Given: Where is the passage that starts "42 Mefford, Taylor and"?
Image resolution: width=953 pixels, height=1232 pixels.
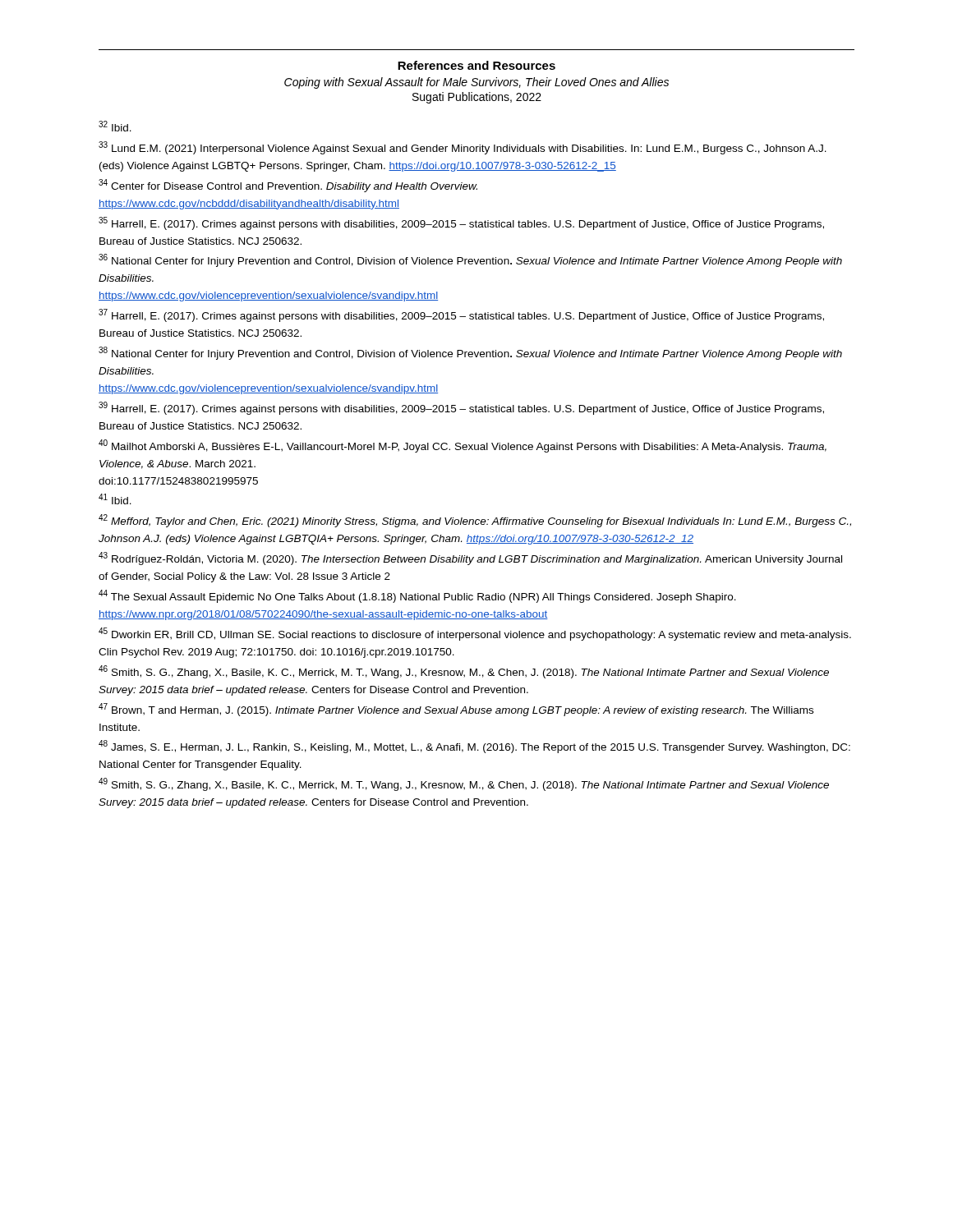Looking at the screenshot, I should 476,529.
